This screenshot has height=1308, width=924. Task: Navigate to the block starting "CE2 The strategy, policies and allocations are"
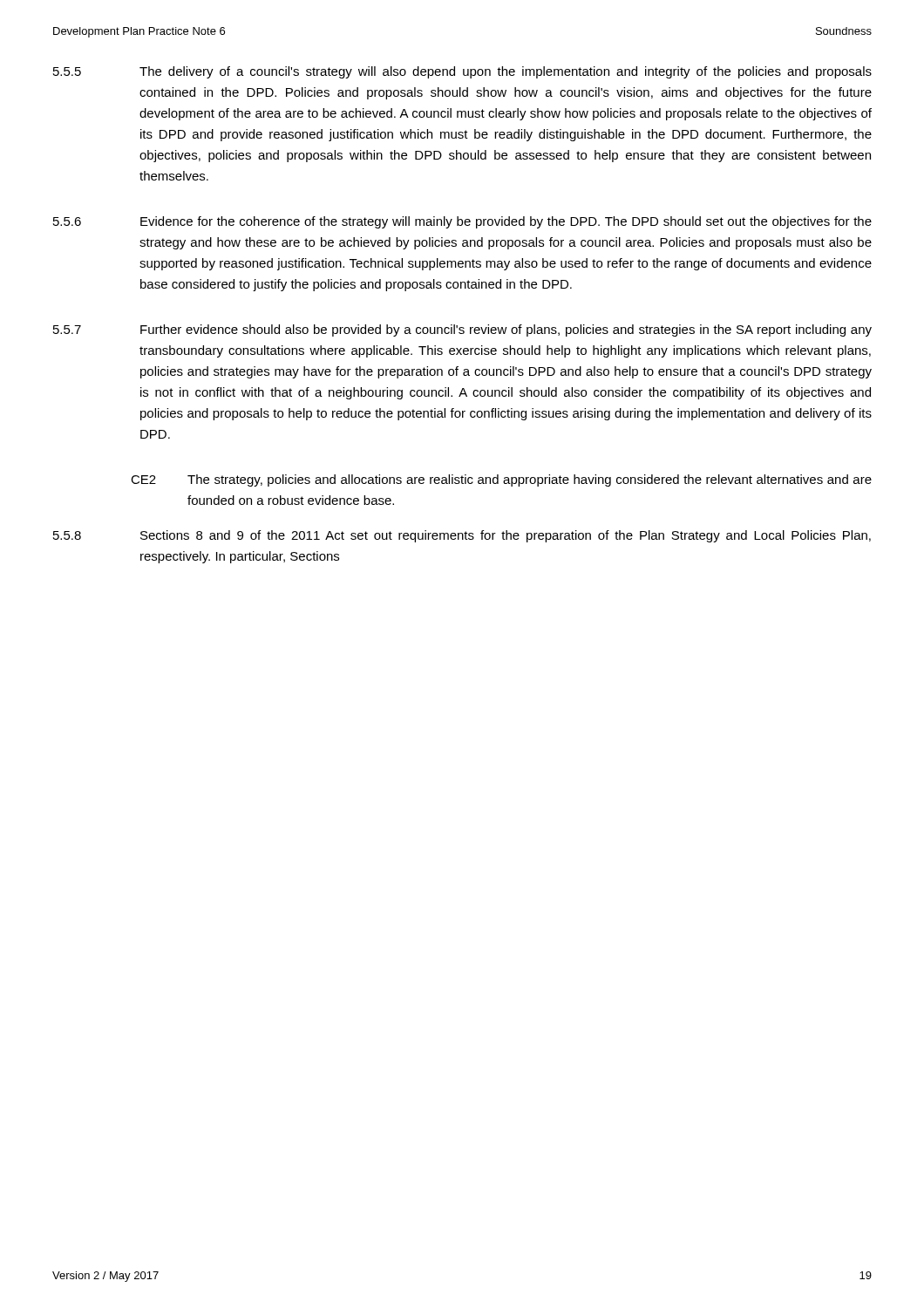[x=501, y=490]
